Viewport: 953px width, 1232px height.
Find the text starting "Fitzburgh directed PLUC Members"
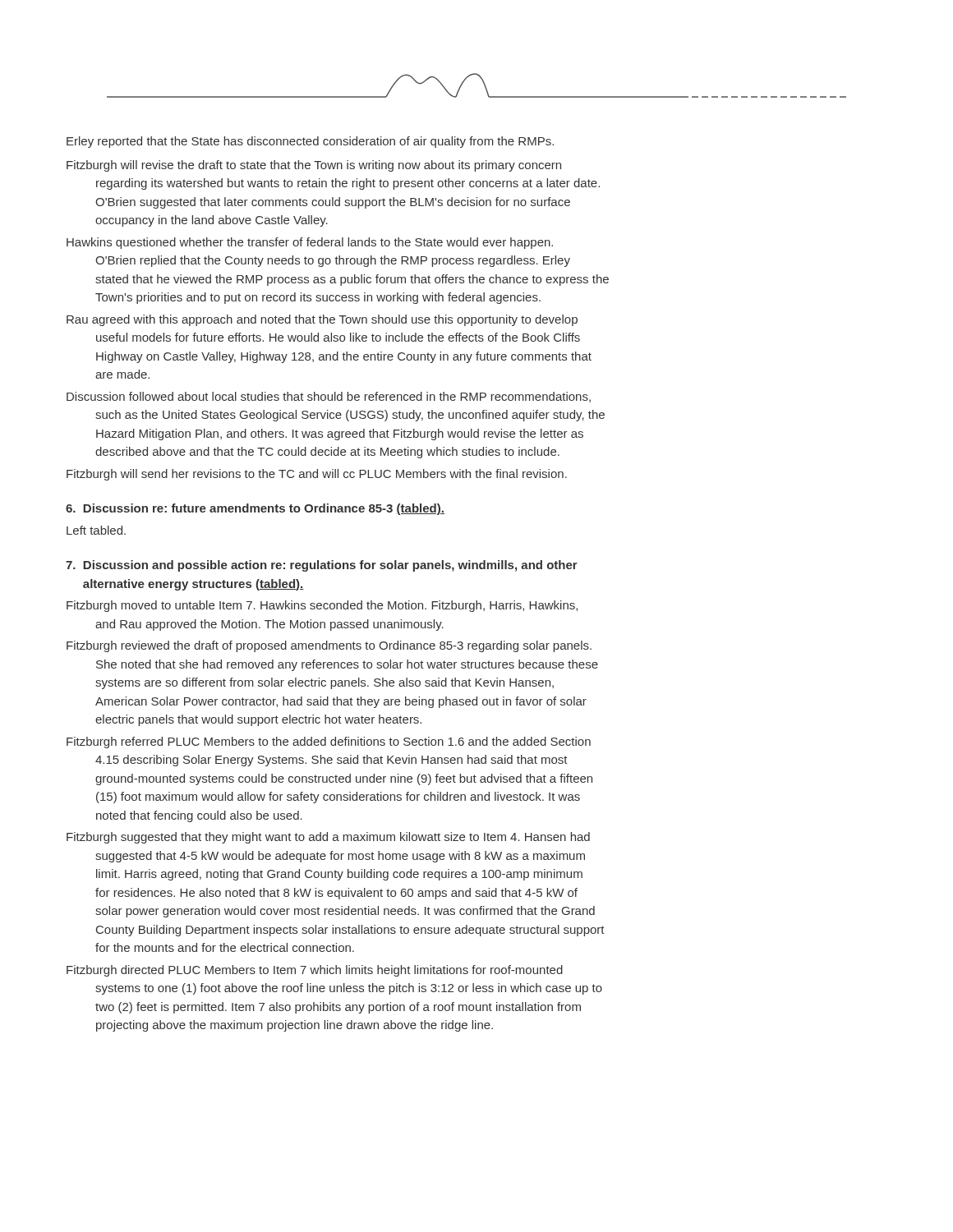(x=476, y=998)
